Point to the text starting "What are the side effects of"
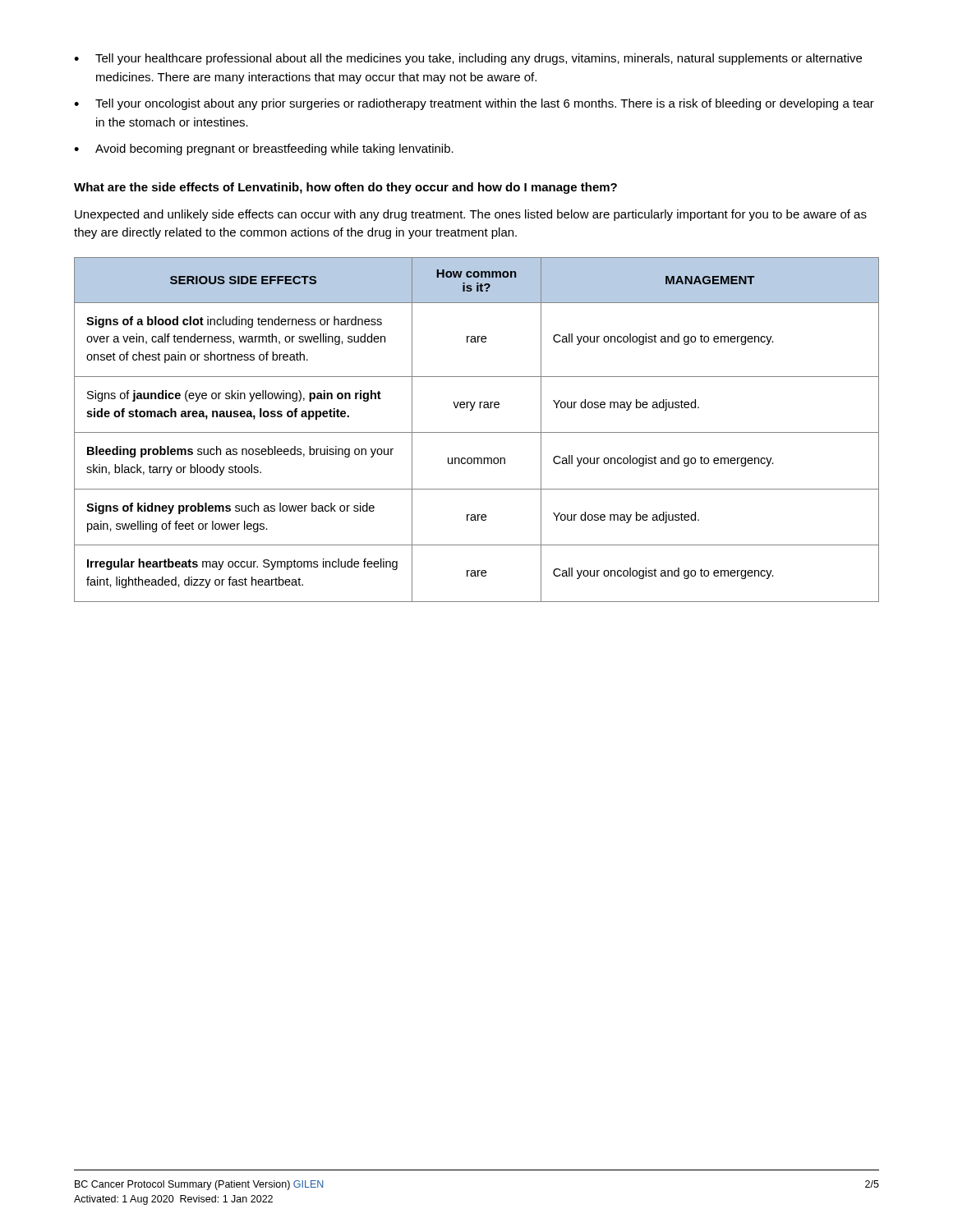The width and height of the screenshot is (953, 1232). (346, 187)
